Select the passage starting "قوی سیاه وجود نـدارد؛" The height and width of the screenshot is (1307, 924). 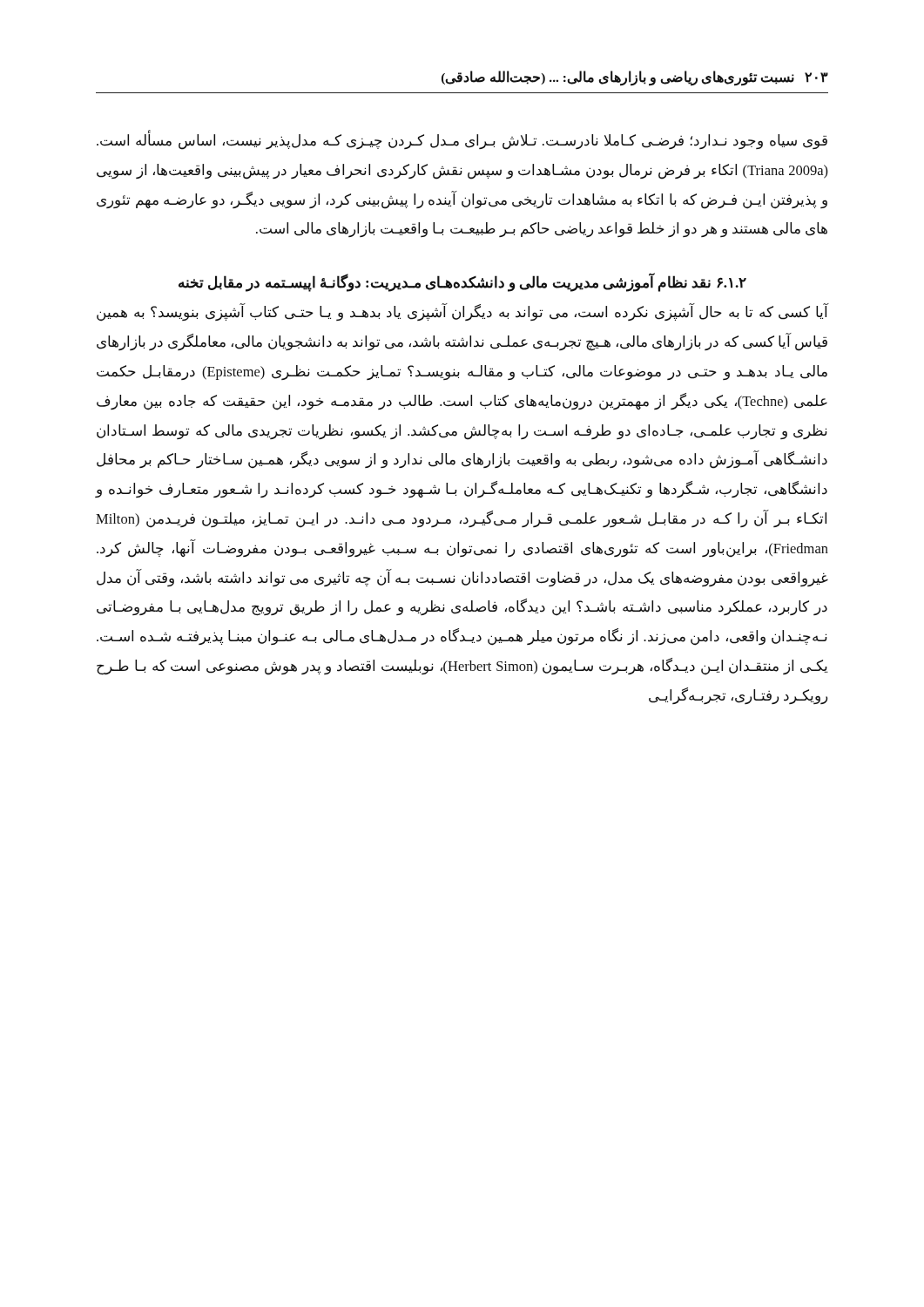click(462, 185)
